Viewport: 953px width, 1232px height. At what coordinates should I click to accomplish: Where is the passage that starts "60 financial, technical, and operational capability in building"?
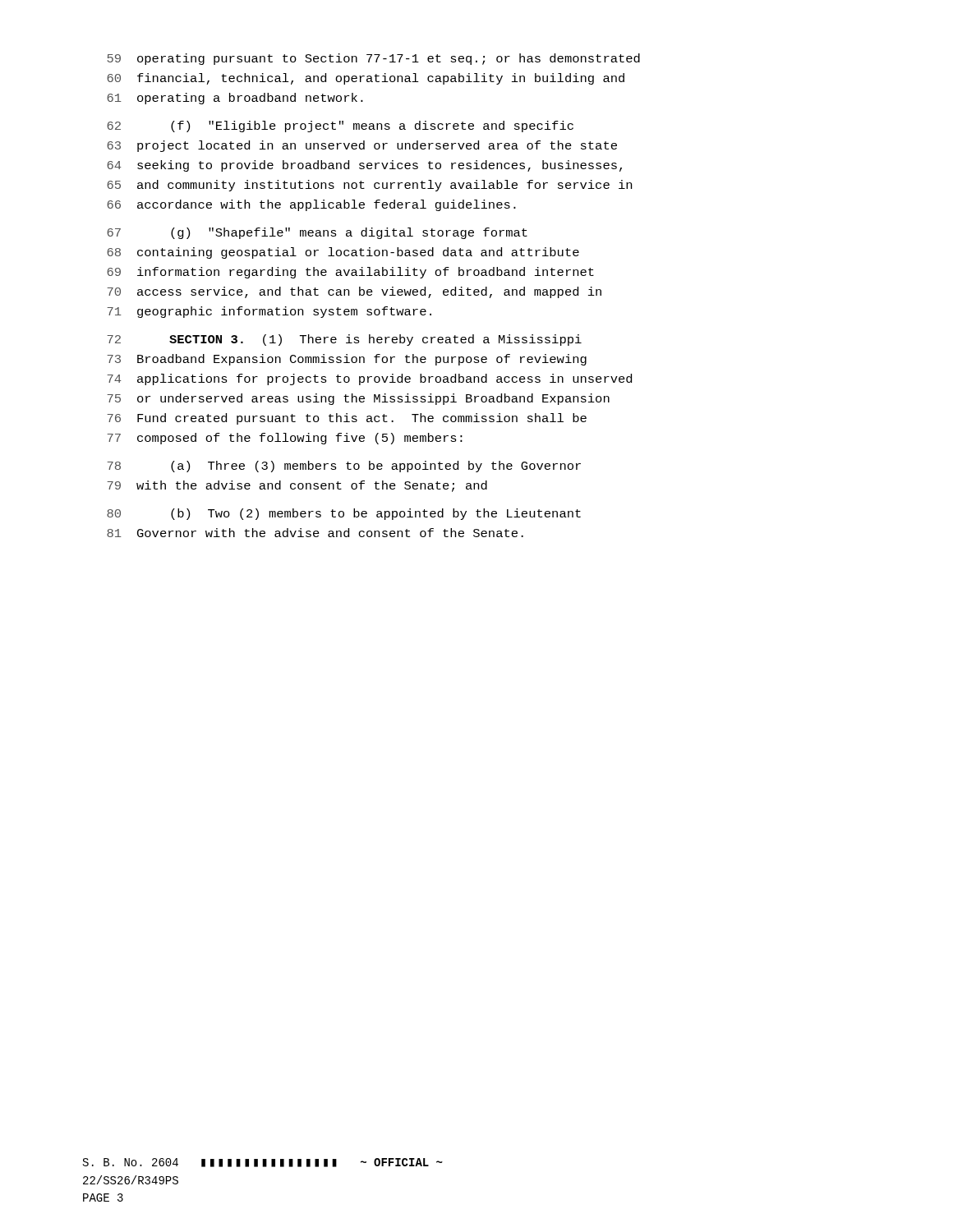point(485,79)
